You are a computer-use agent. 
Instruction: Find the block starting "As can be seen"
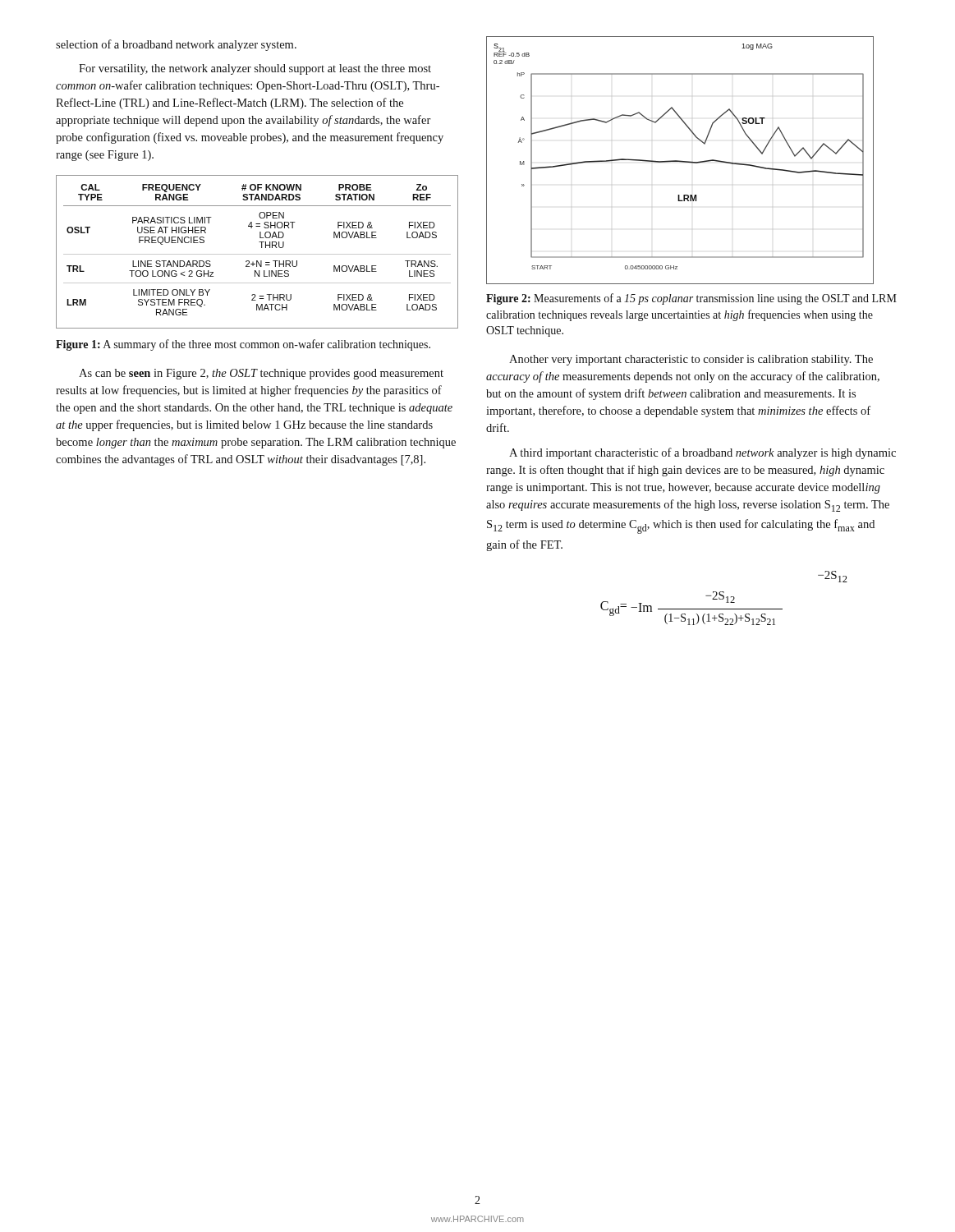click(x=257, y=416)
